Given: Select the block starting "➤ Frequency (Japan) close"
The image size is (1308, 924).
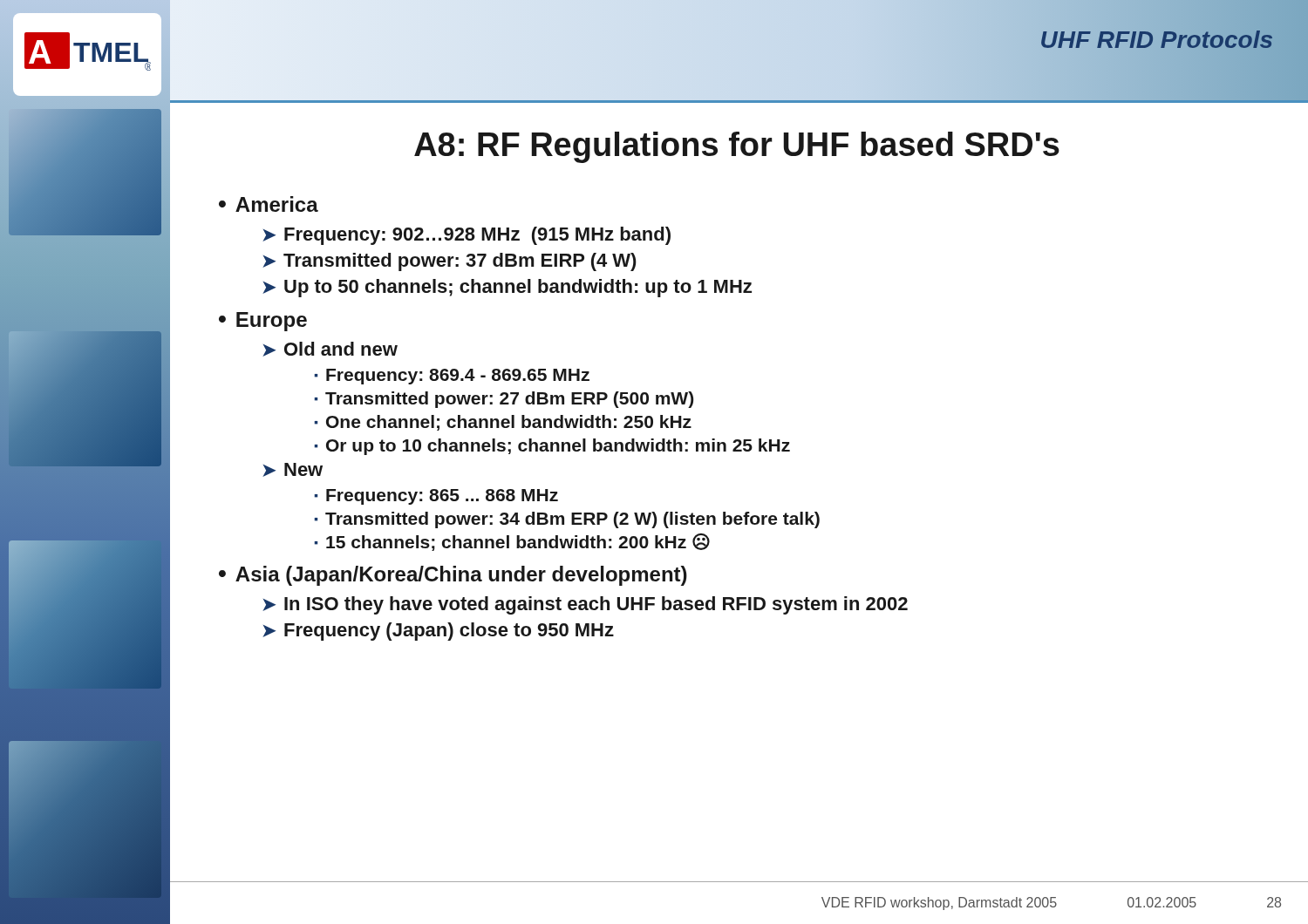Looking at the screenshot, I should click(x=438, y=630).
